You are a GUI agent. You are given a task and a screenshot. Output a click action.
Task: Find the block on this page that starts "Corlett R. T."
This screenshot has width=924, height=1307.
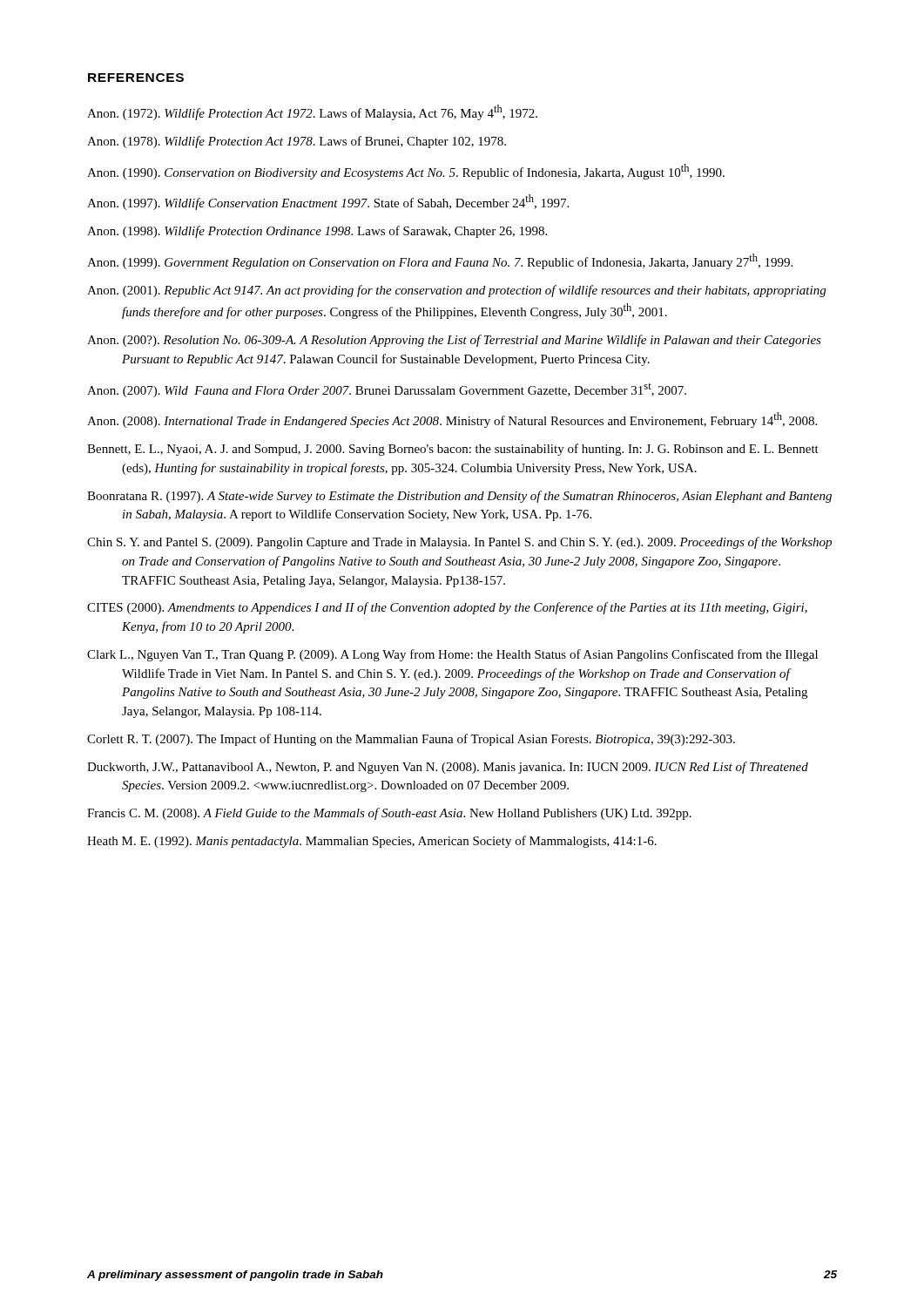click(411, 739)
